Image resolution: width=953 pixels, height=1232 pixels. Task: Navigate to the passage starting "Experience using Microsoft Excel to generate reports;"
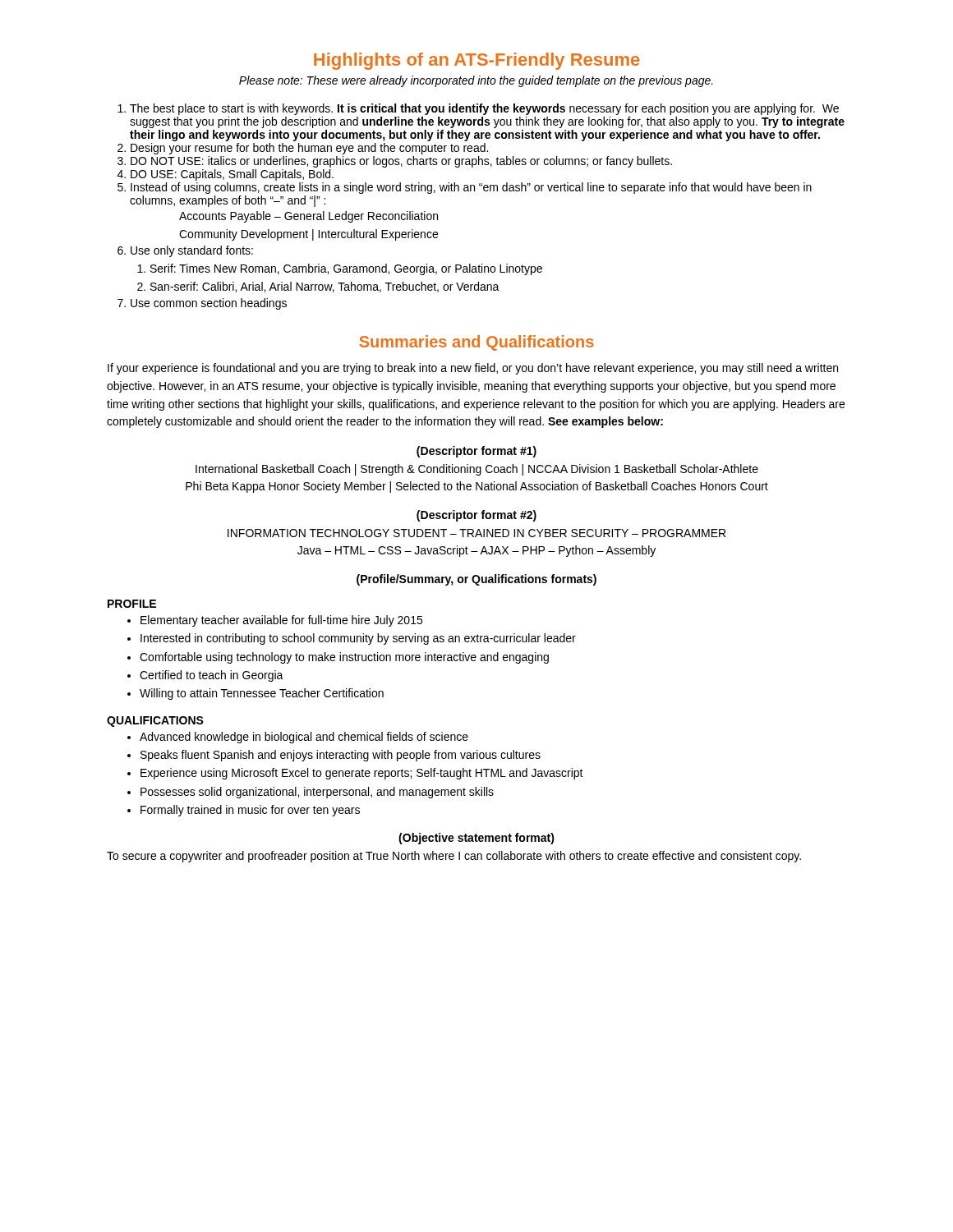pos(493,773)
